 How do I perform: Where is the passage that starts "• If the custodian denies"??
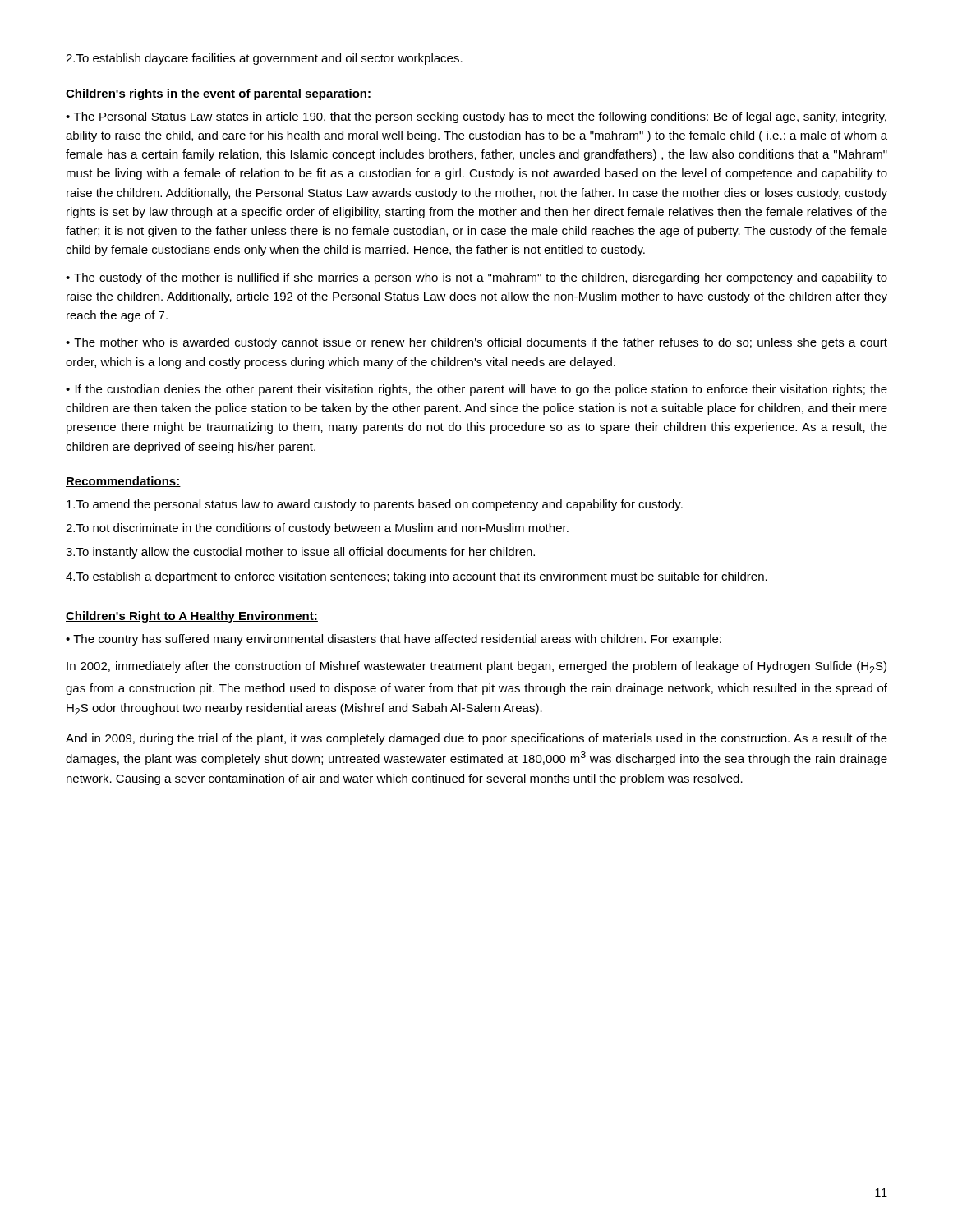click(476, 417)
